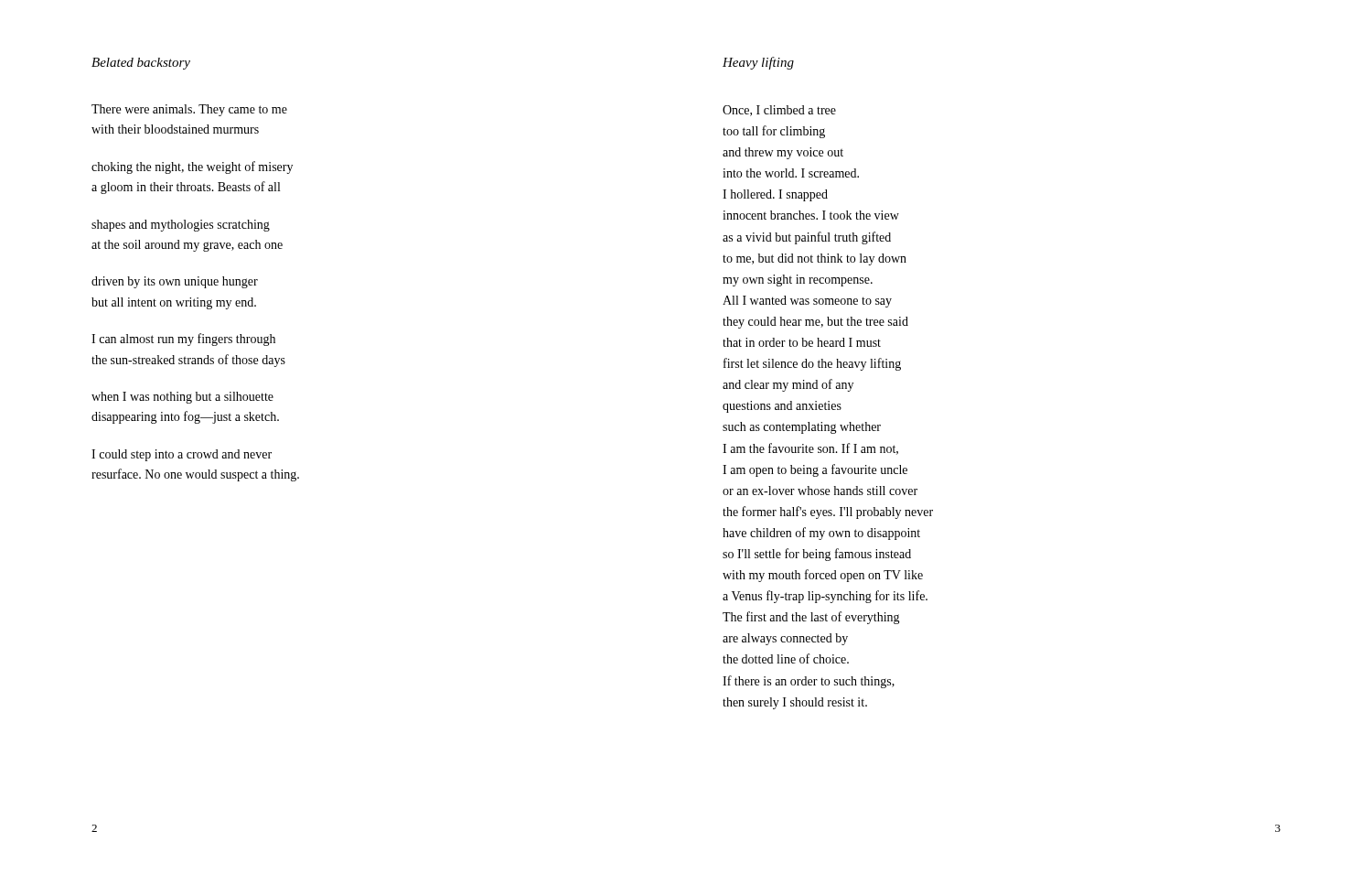Click on the block starting "when I was nothing but a"
This screenshot has height=874, width=1372.
(186, 407)
